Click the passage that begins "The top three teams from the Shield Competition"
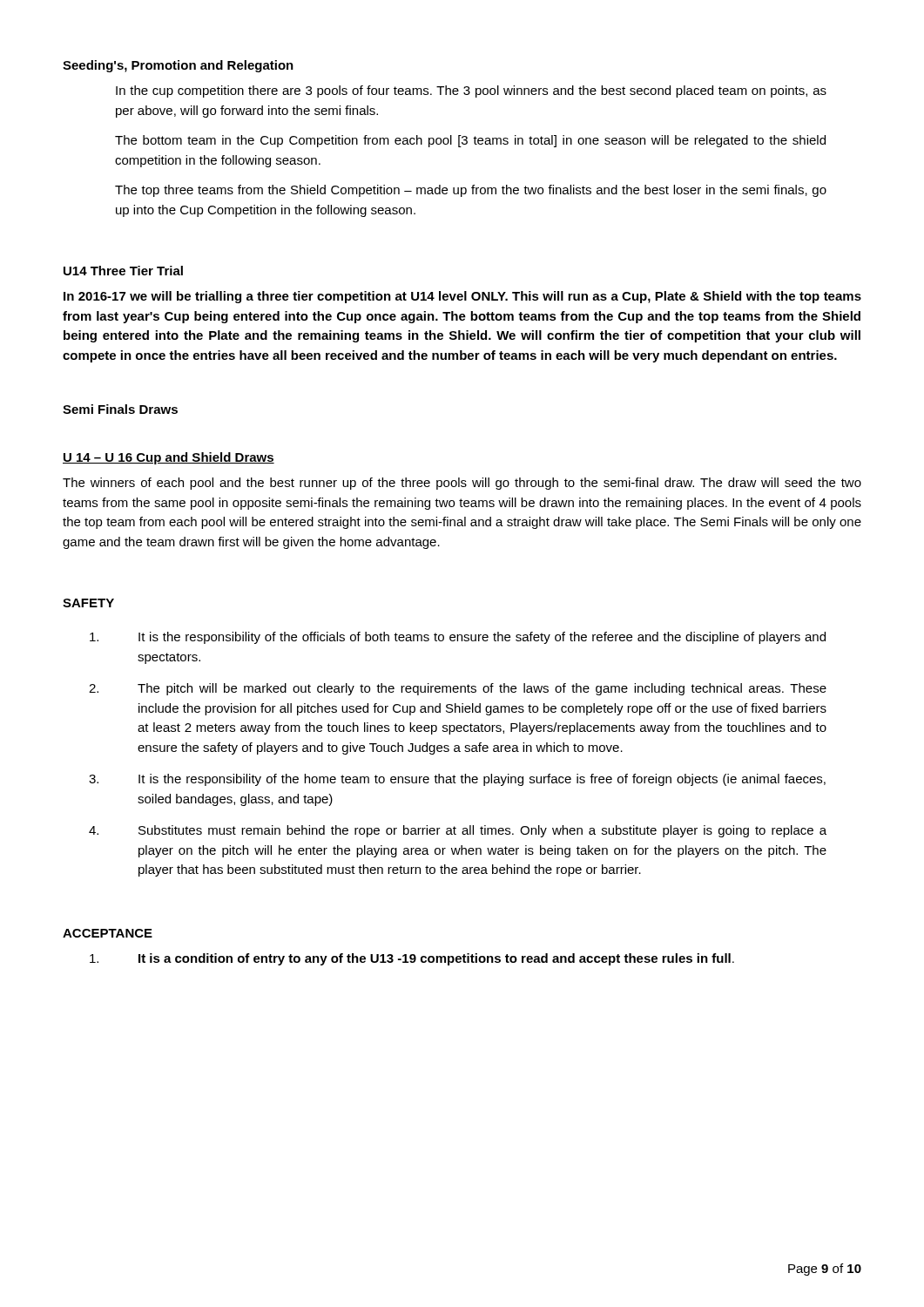The width and height of the screenshot is (924, 1307). tap(471, 199)
